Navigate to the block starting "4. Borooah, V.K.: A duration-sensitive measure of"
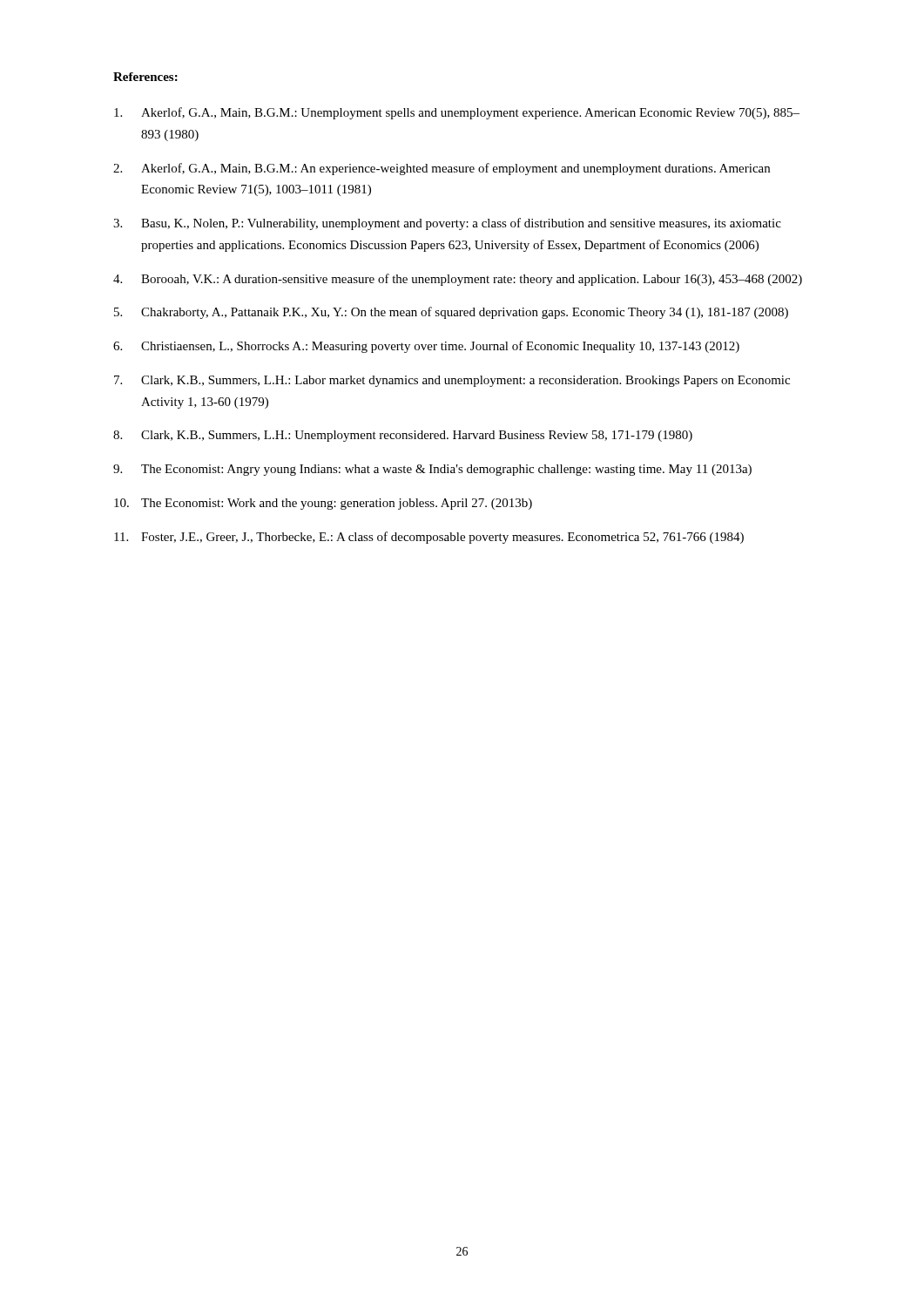This screenshot has width=924, height=1307. [x=462, y=279]
